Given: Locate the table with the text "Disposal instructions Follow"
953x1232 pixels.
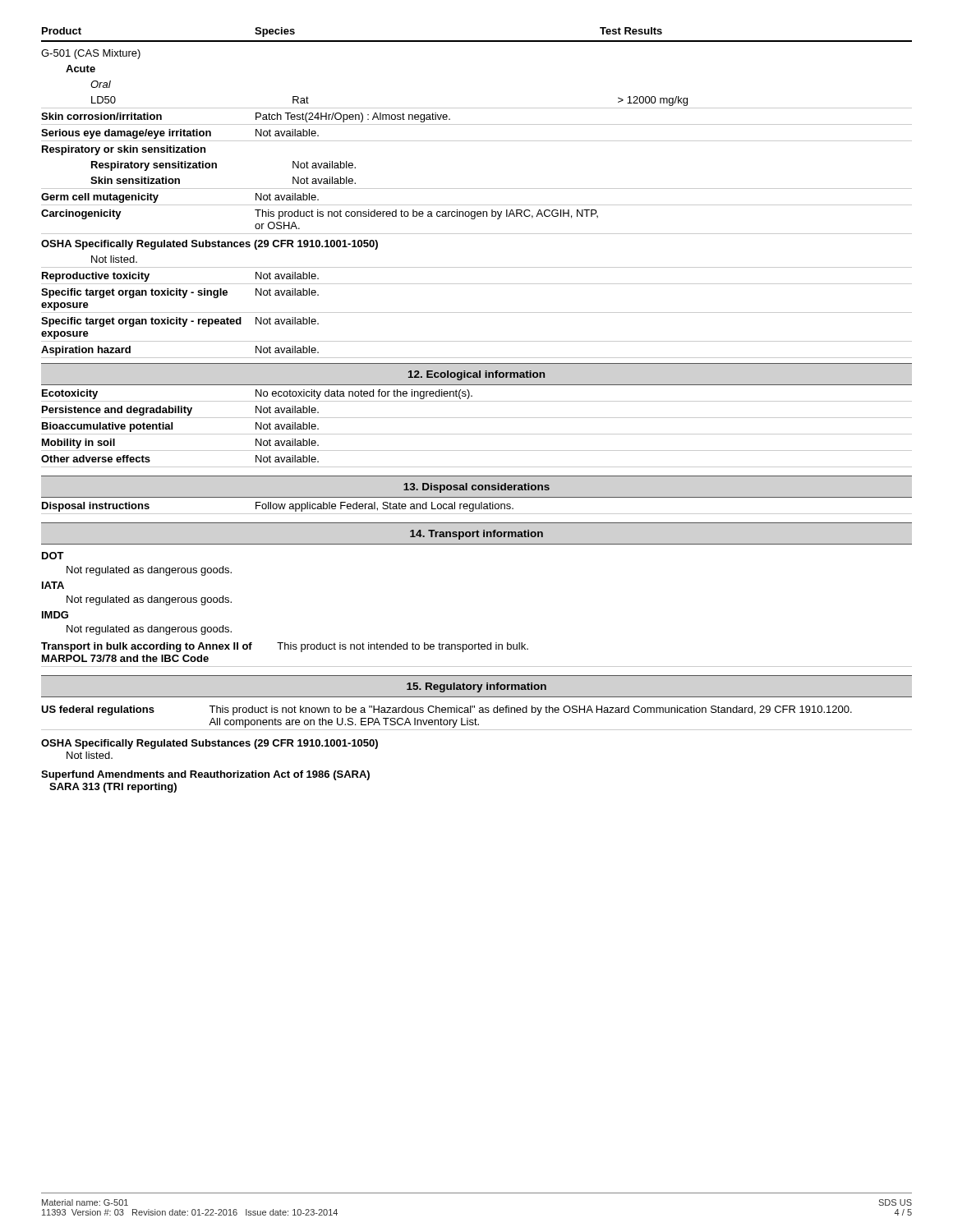Looking at the screenshot, I should pyautogui.click(x=476, y=506).
